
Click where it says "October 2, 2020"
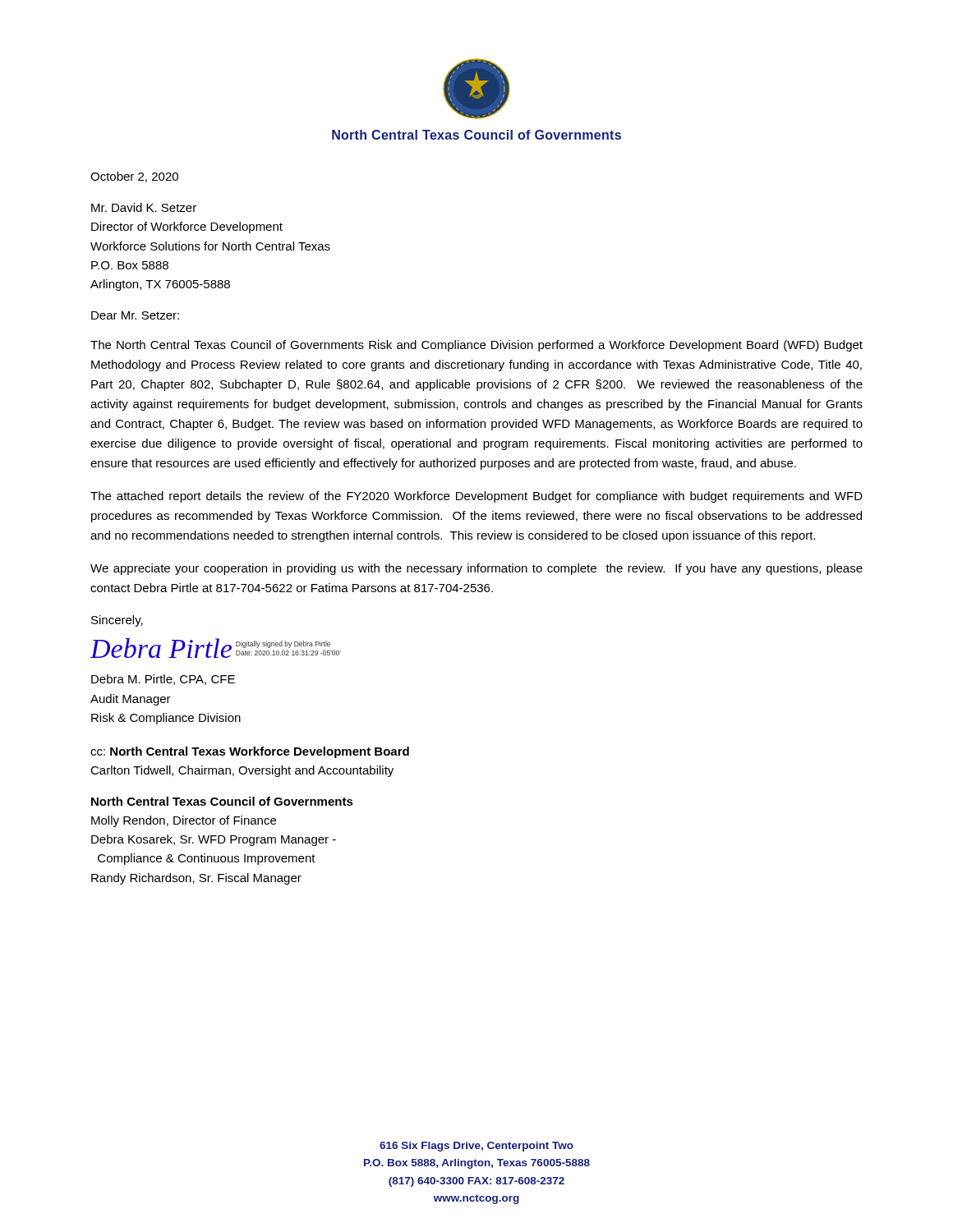point(135,176)
